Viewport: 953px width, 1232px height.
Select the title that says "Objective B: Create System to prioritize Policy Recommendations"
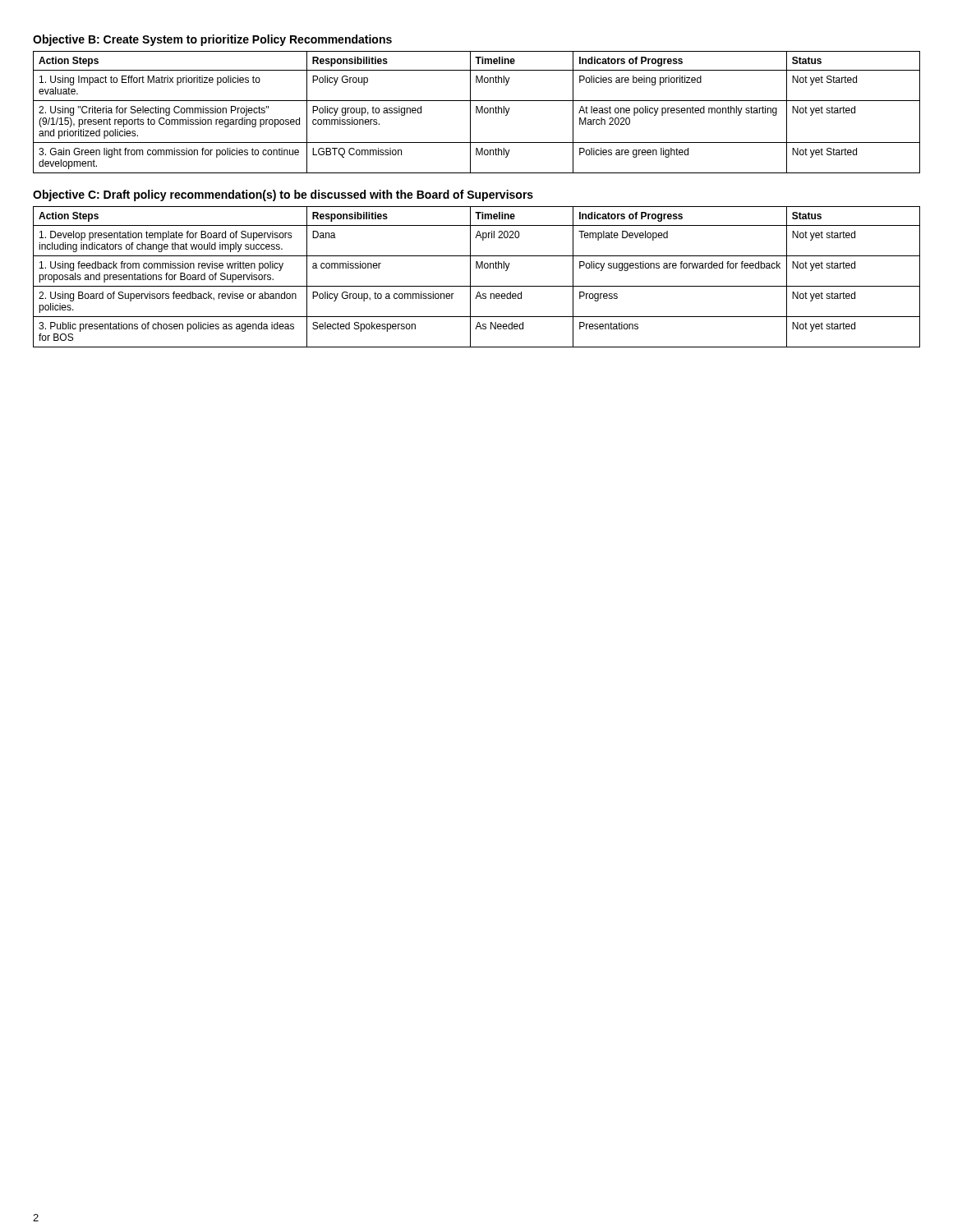pos(212,39)
